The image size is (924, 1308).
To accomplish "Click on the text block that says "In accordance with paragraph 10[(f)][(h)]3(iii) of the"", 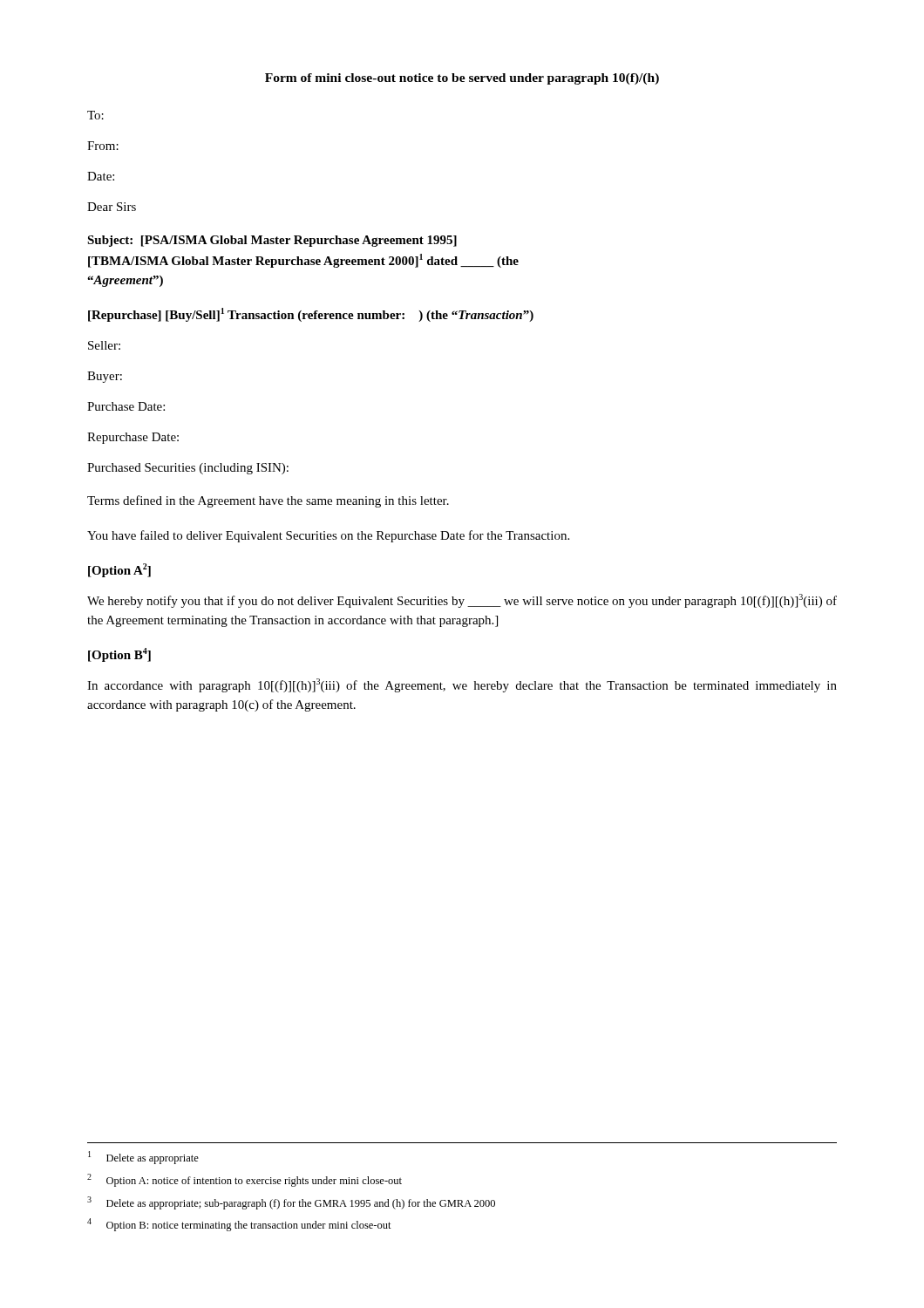I will click(x=462, y=694).
